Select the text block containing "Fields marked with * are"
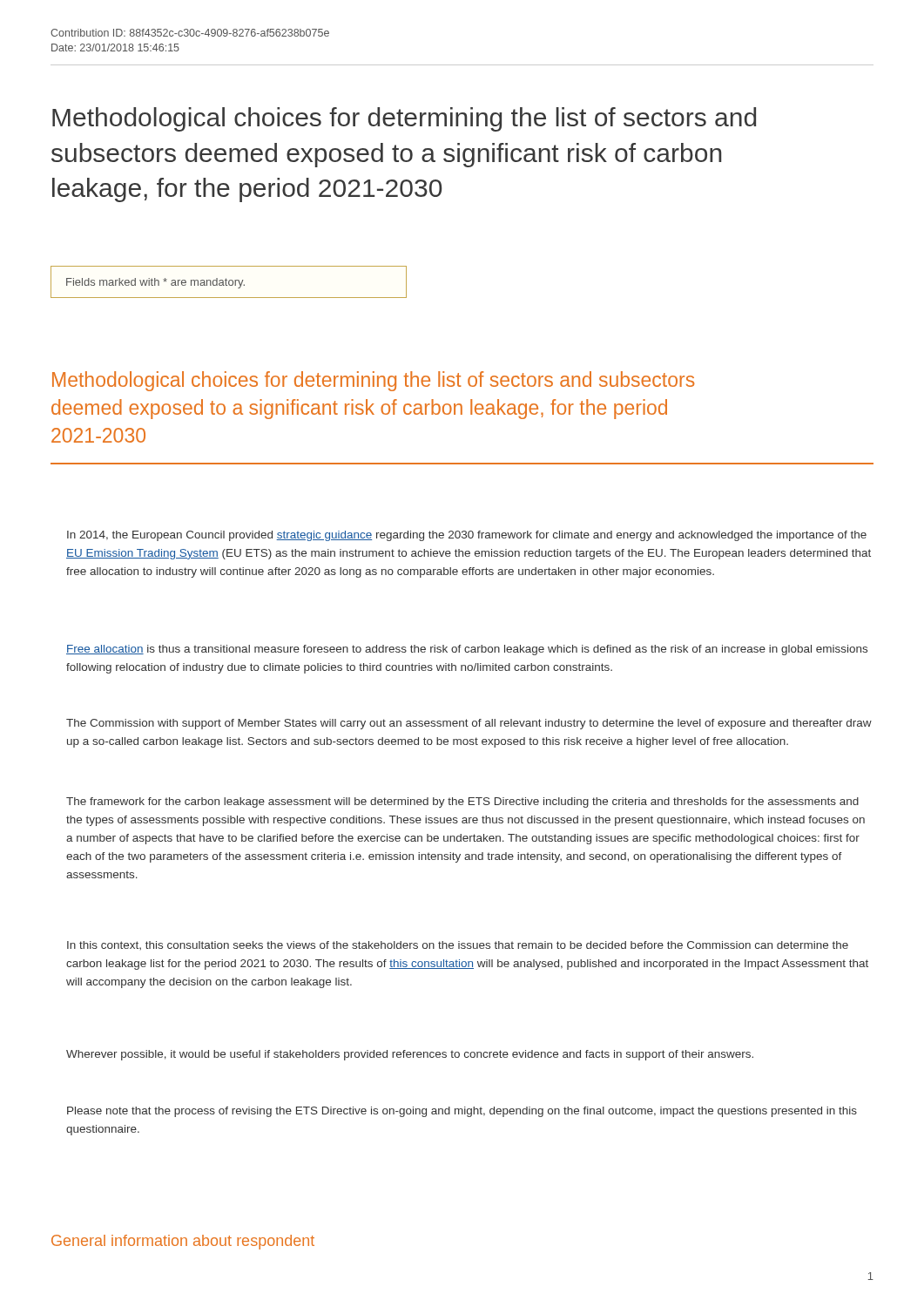 156,282
